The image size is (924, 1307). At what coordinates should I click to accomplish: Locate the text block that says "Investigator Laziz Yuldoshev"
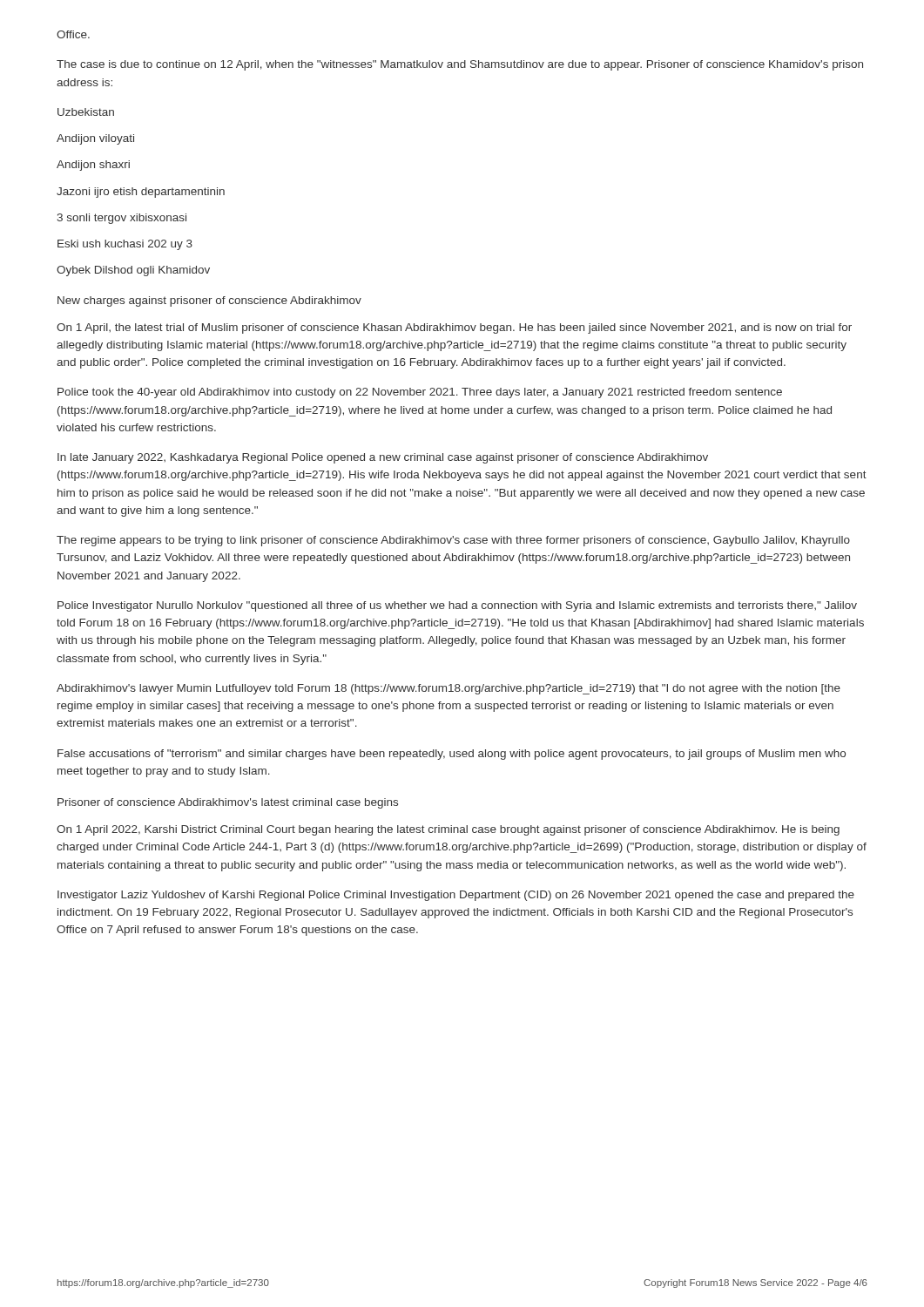462,912
